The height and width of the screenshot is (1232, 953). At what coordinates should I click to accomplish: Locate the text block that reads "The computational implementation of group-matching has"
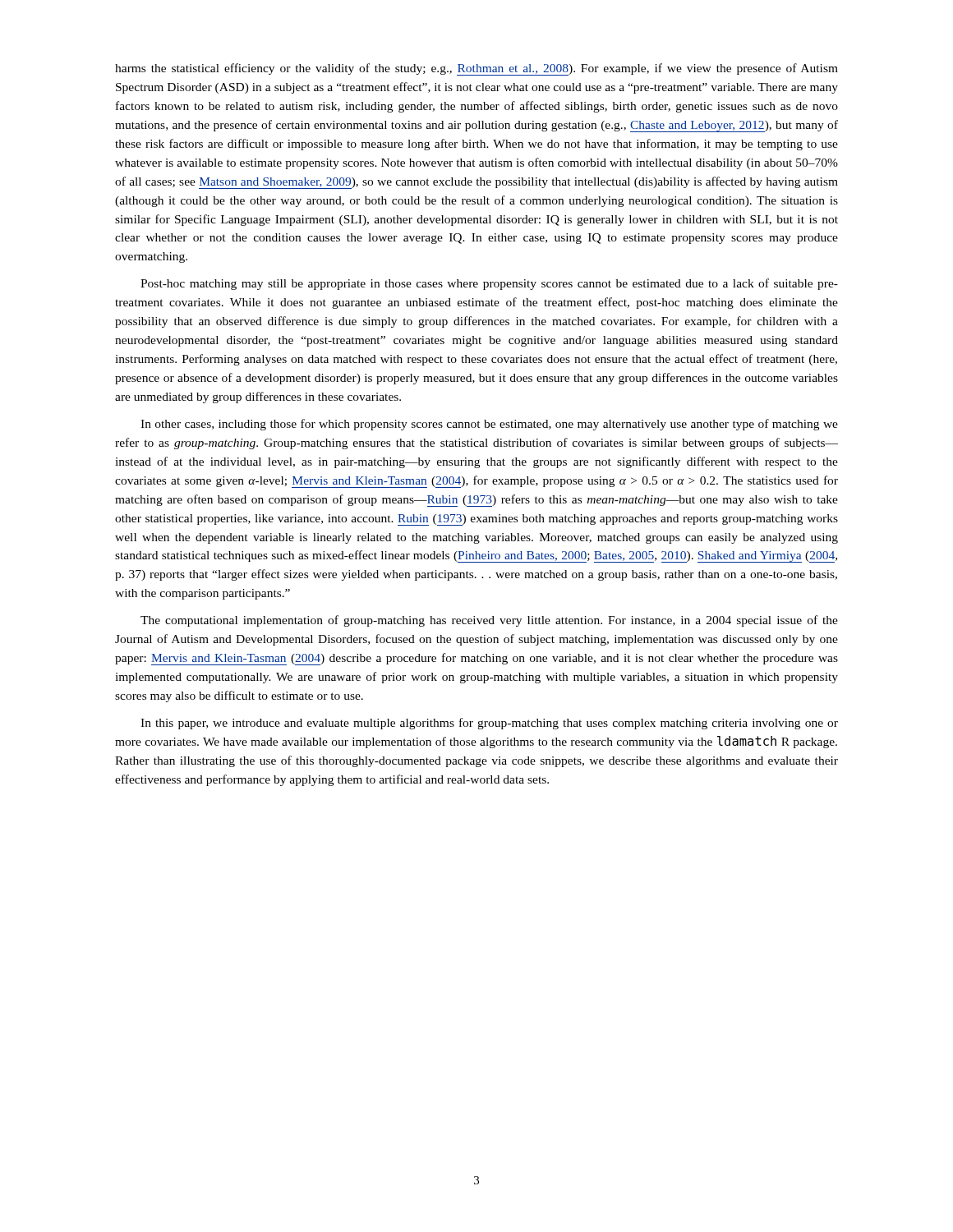(x=476, y=658)
